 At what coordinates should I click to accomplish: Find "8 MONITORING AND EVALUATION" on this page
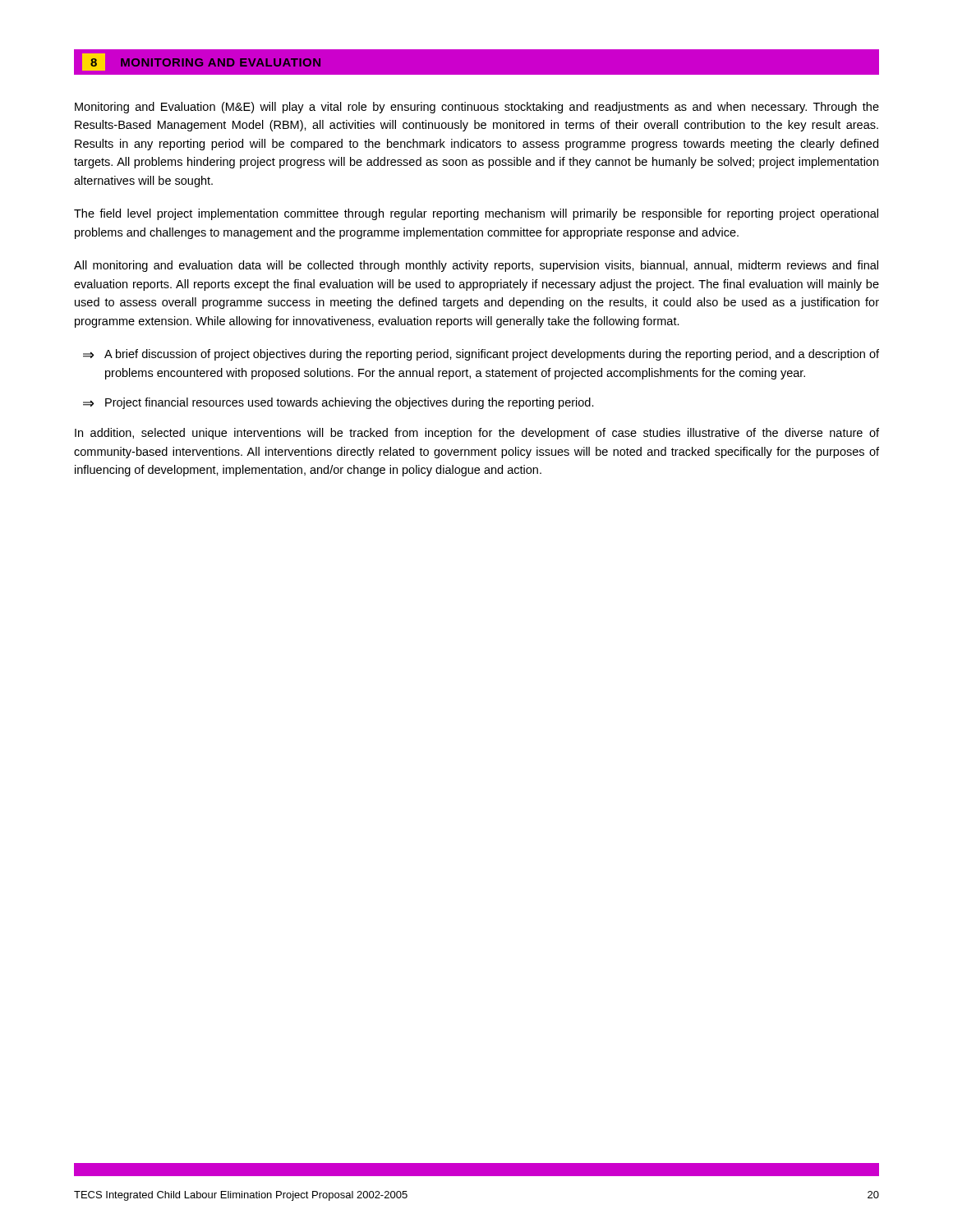pos(202,62)
